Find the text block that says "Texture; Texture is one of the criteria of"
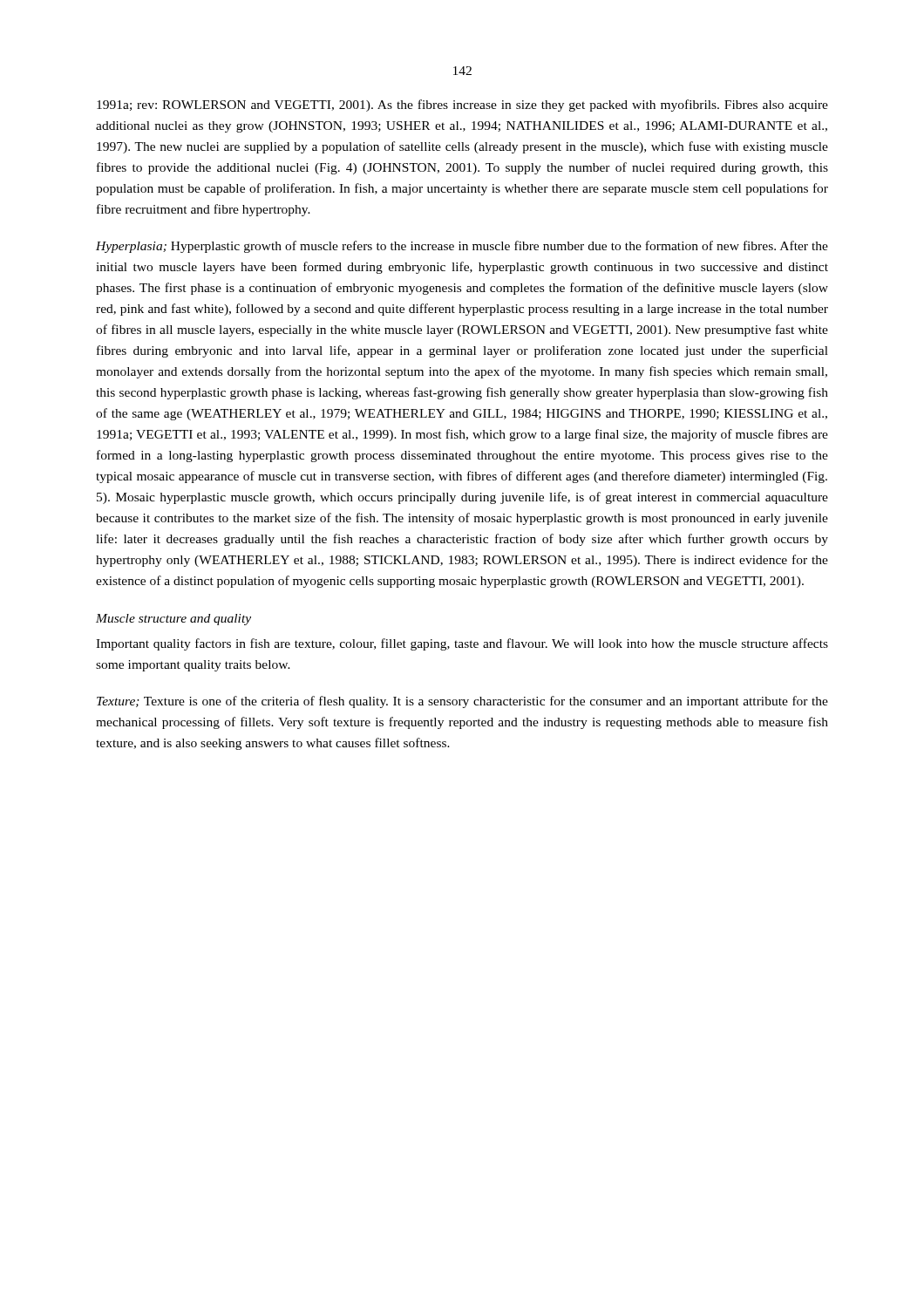This screenshot has height=1308, width=924. [x=462, y=722]
